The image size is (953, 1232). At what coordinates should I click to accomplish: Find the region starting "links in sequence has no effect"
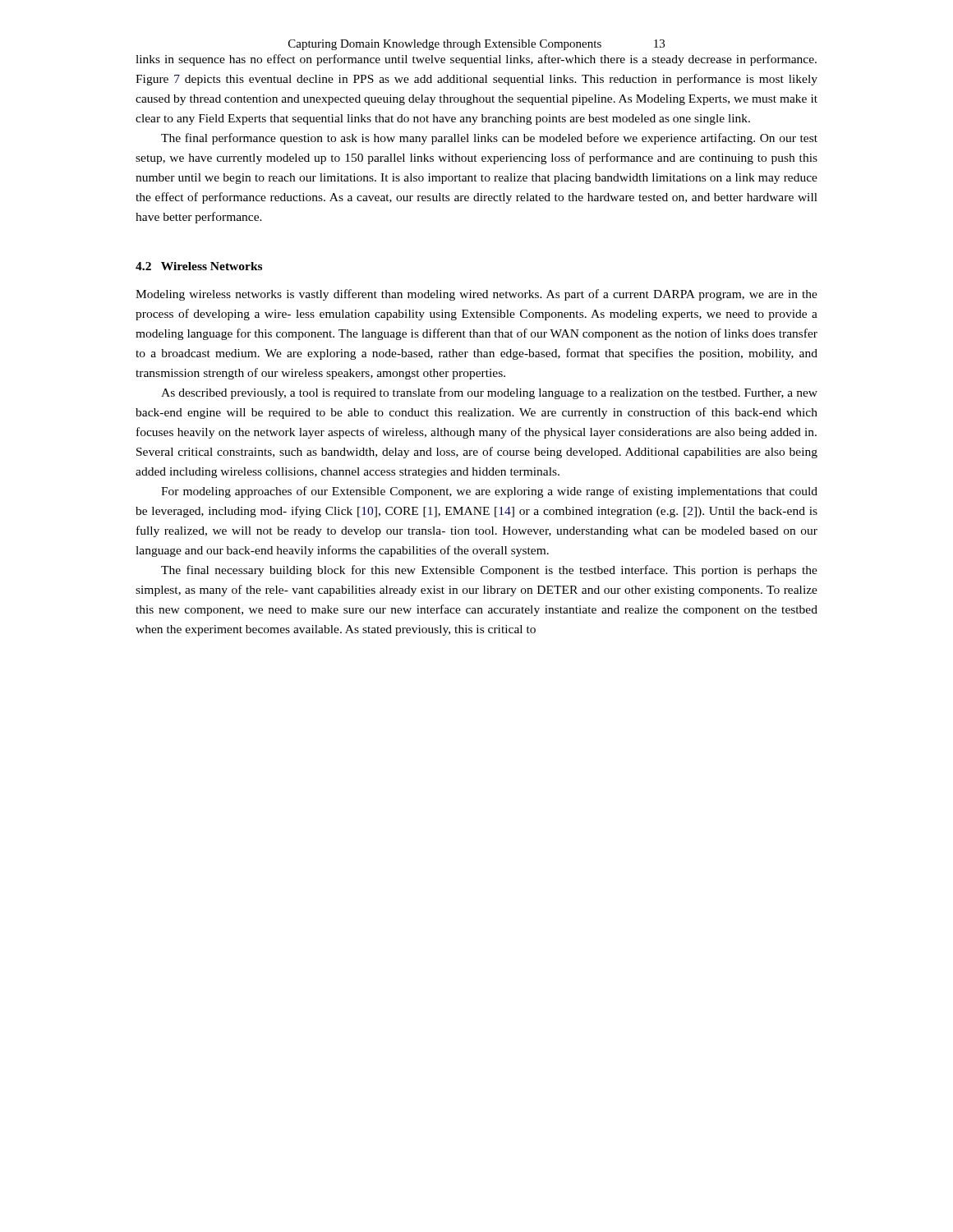click(476, 89)
